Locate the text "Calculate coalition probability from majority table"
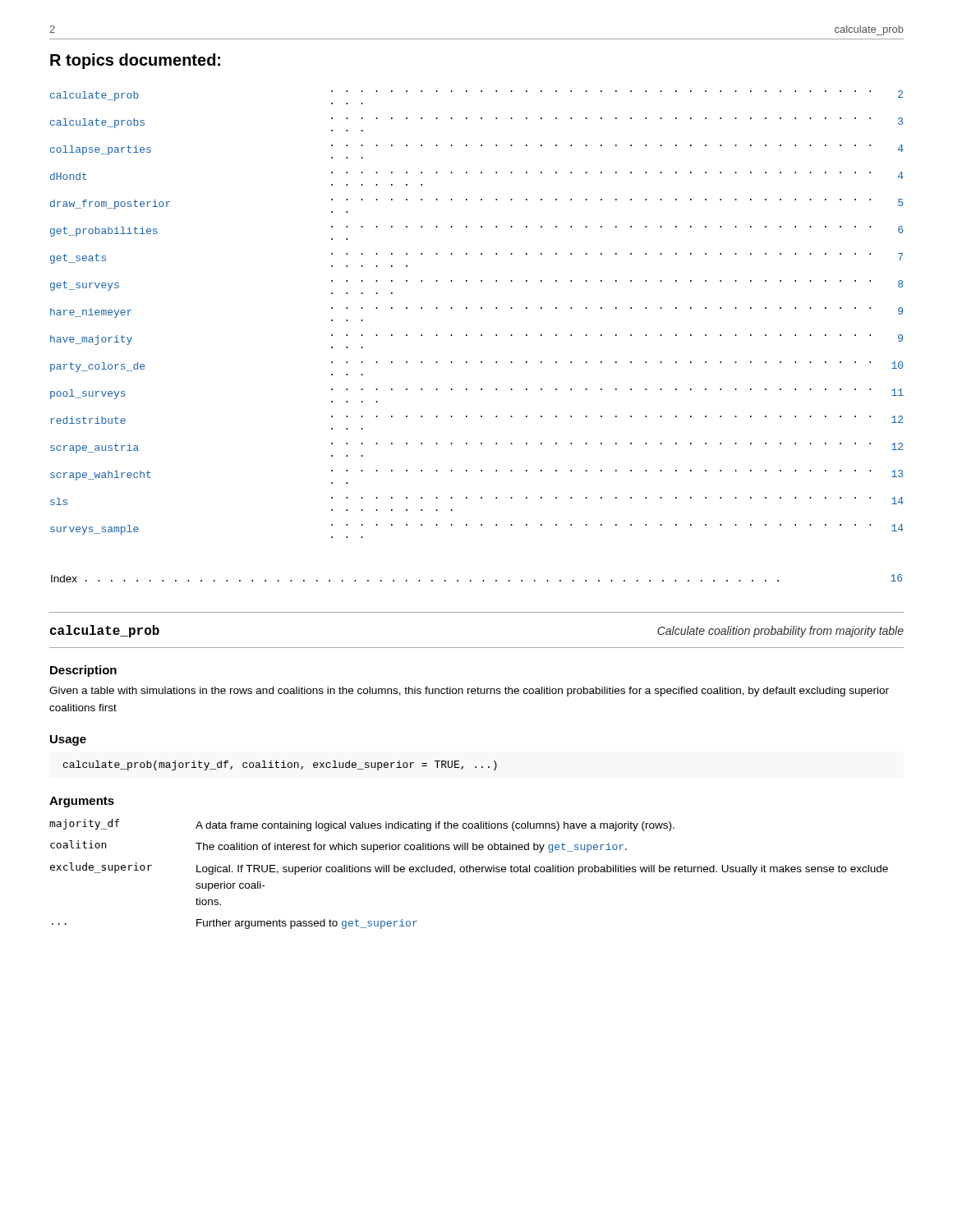Screen dimensions: 1232x953 [780, 631]
